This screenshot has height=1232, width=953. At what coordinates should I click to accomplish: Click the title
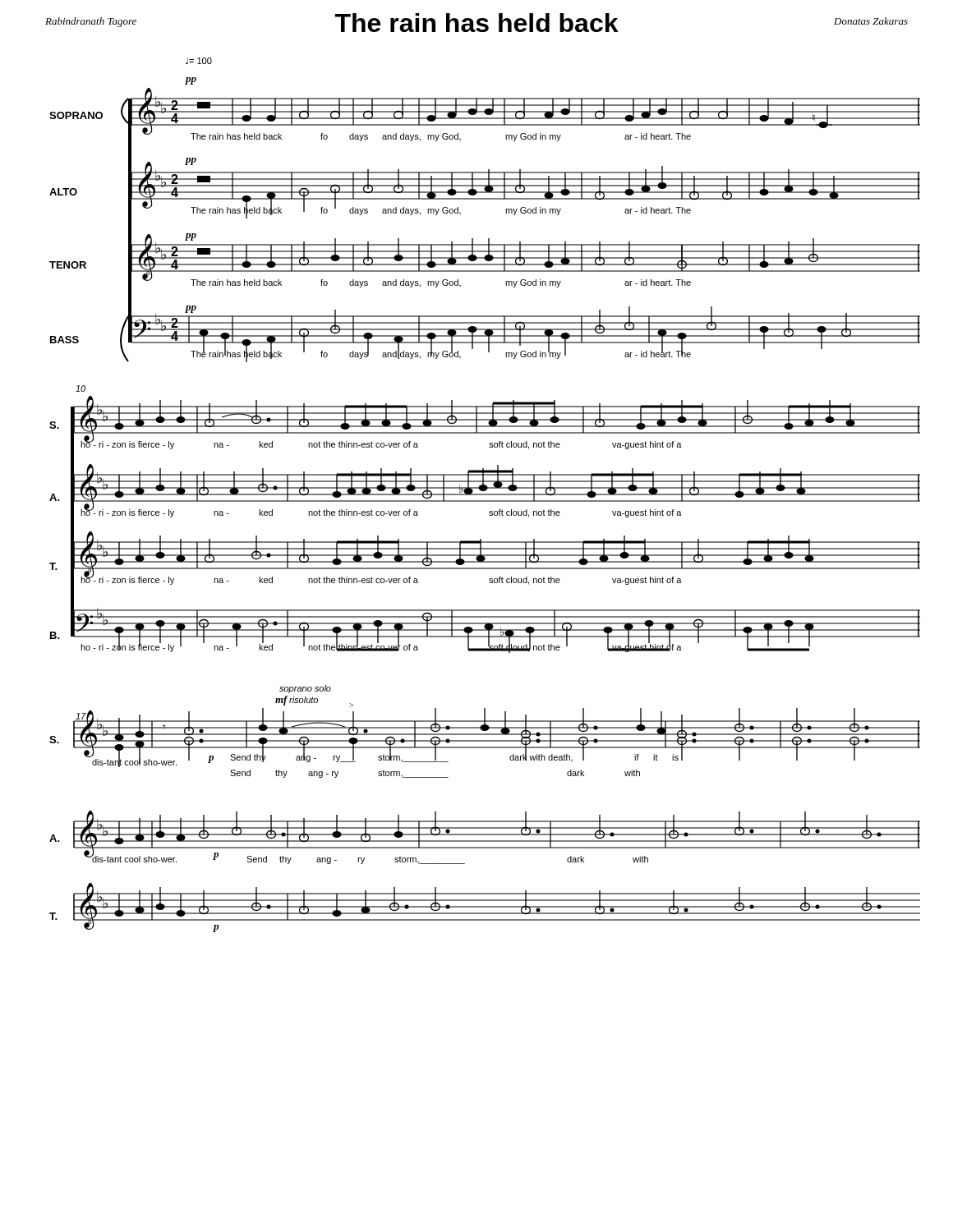click(x=476, y=23)
